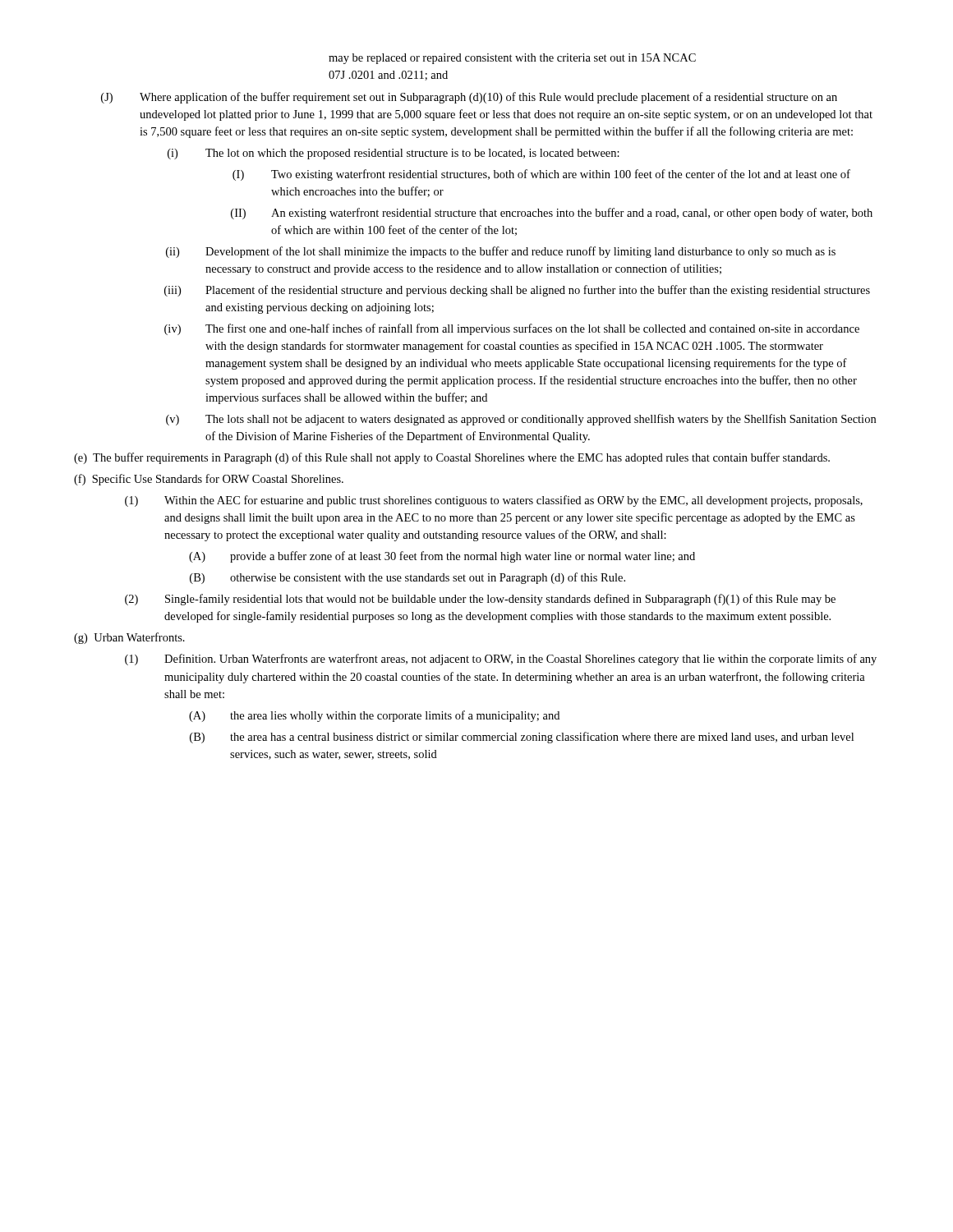Click on the text block containing "(e) The buffer requirements in"

[476, 458]
